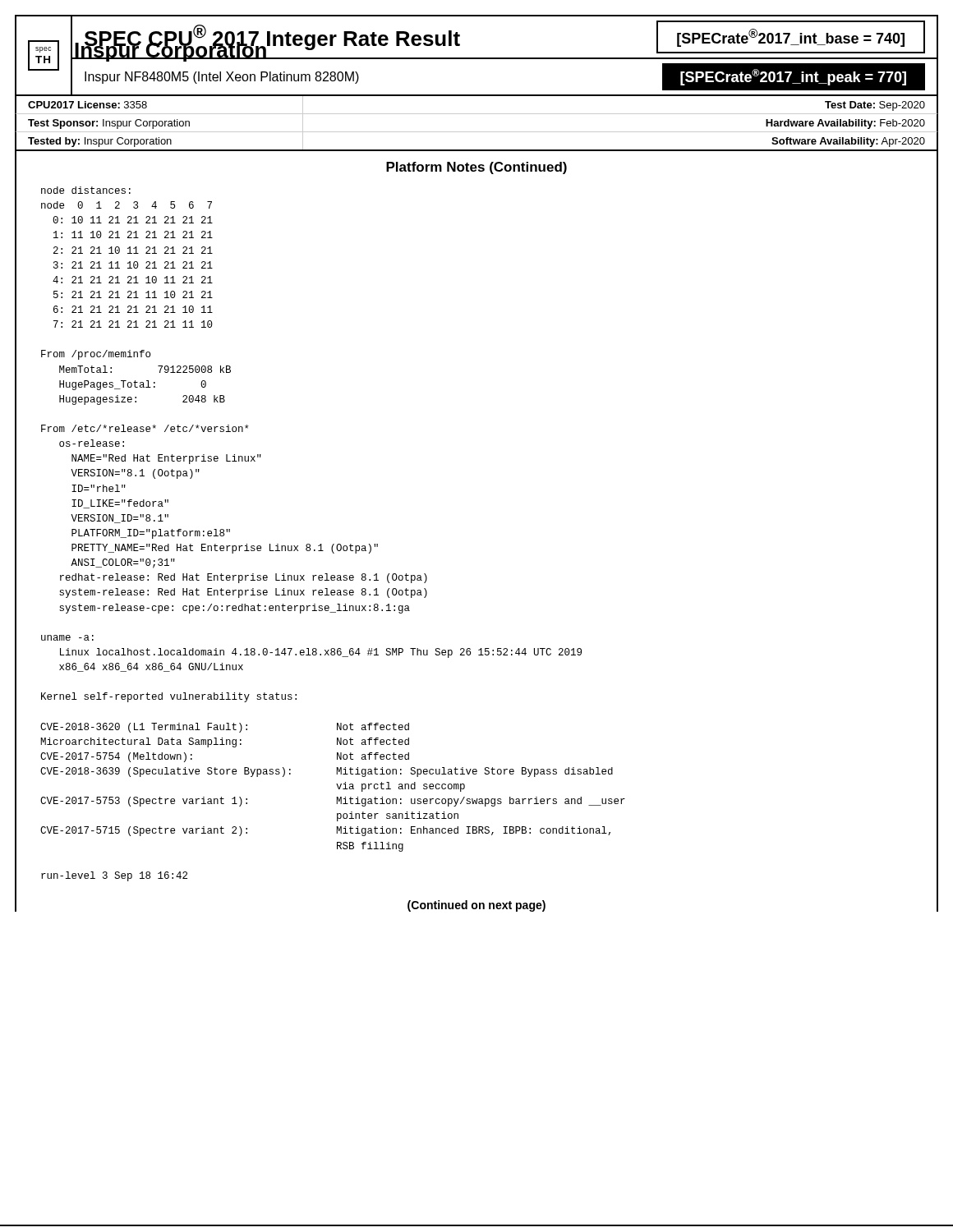Find "CPU2017 License: 3358" on this page
The width and height of the screenshot is (953, 1232).
(x=88, y=105)
